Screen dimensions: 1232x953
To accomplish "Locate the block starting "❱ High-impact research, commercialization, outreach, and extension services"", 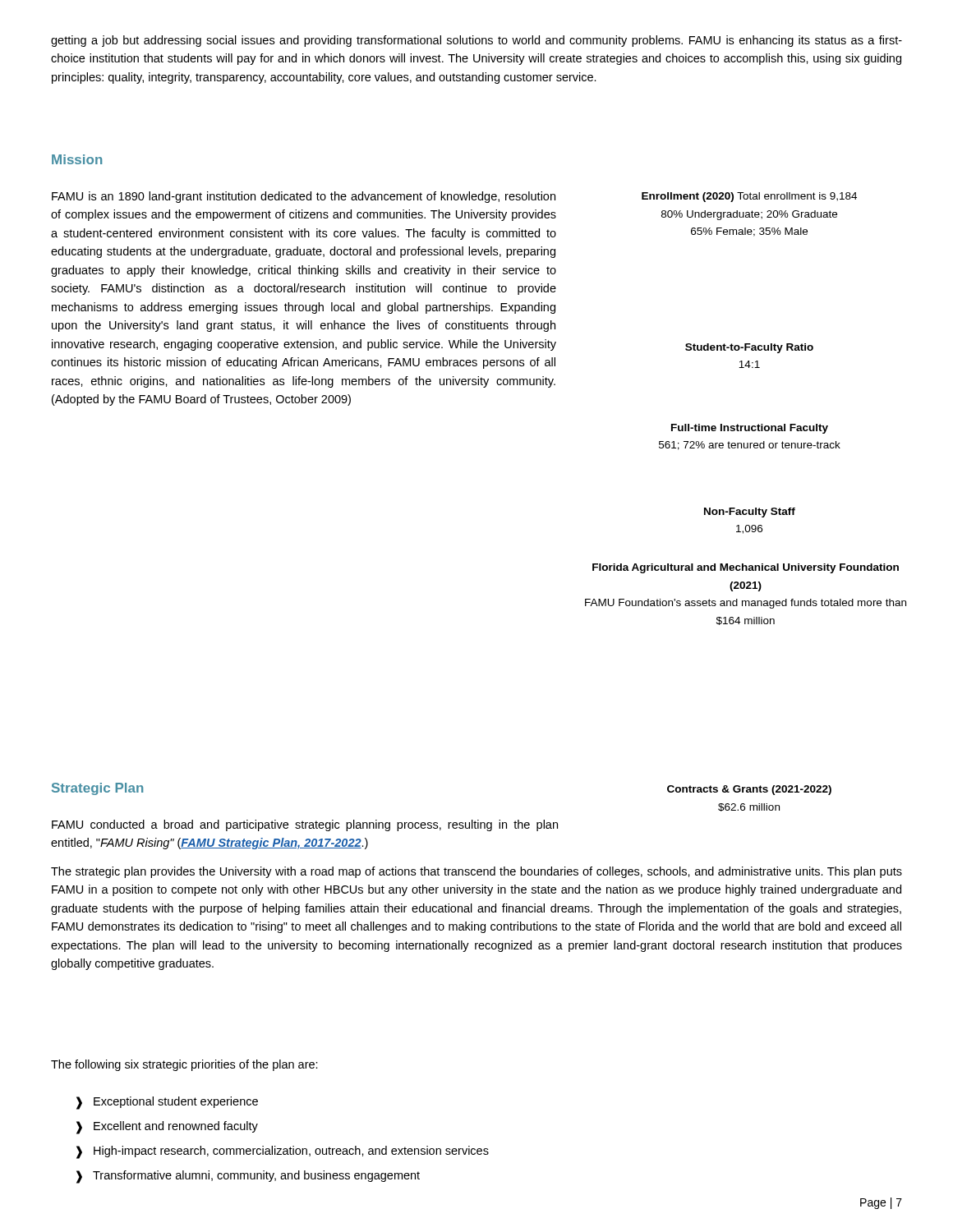I will [x=281, y=1151].
